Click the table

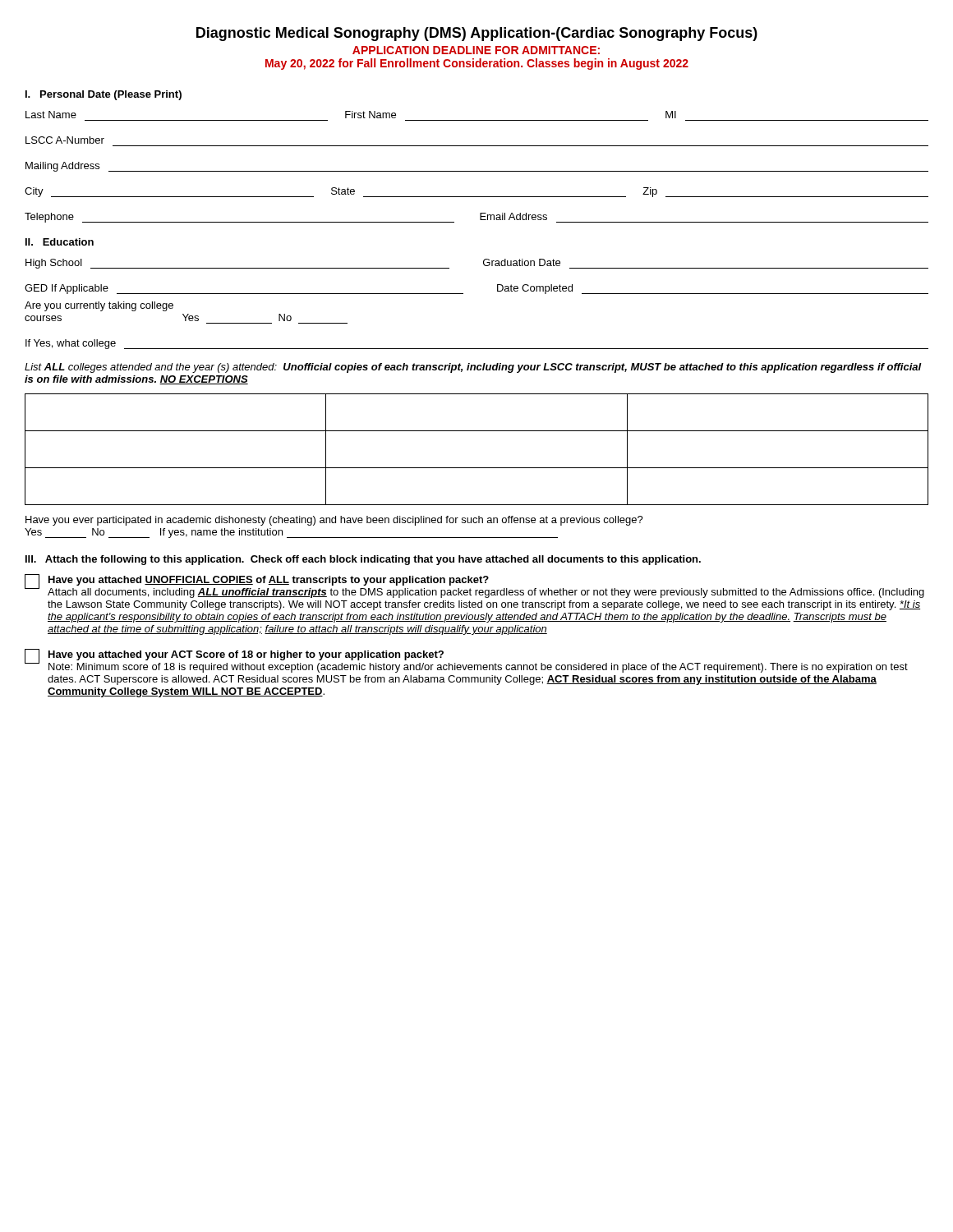[x=476, y=449]
